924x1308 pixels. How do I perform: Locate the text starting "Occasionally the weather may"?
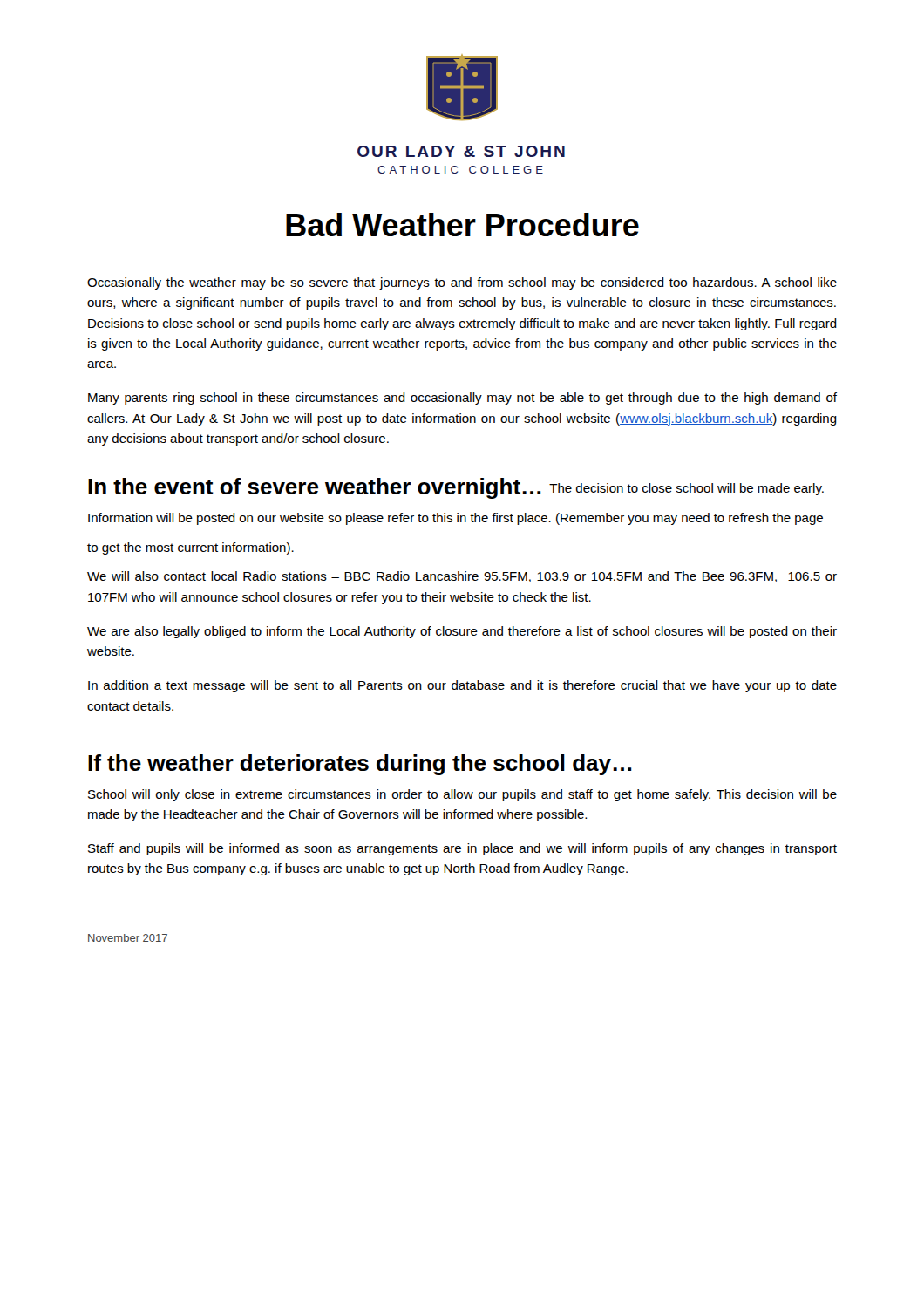click(x=462, y=323)
